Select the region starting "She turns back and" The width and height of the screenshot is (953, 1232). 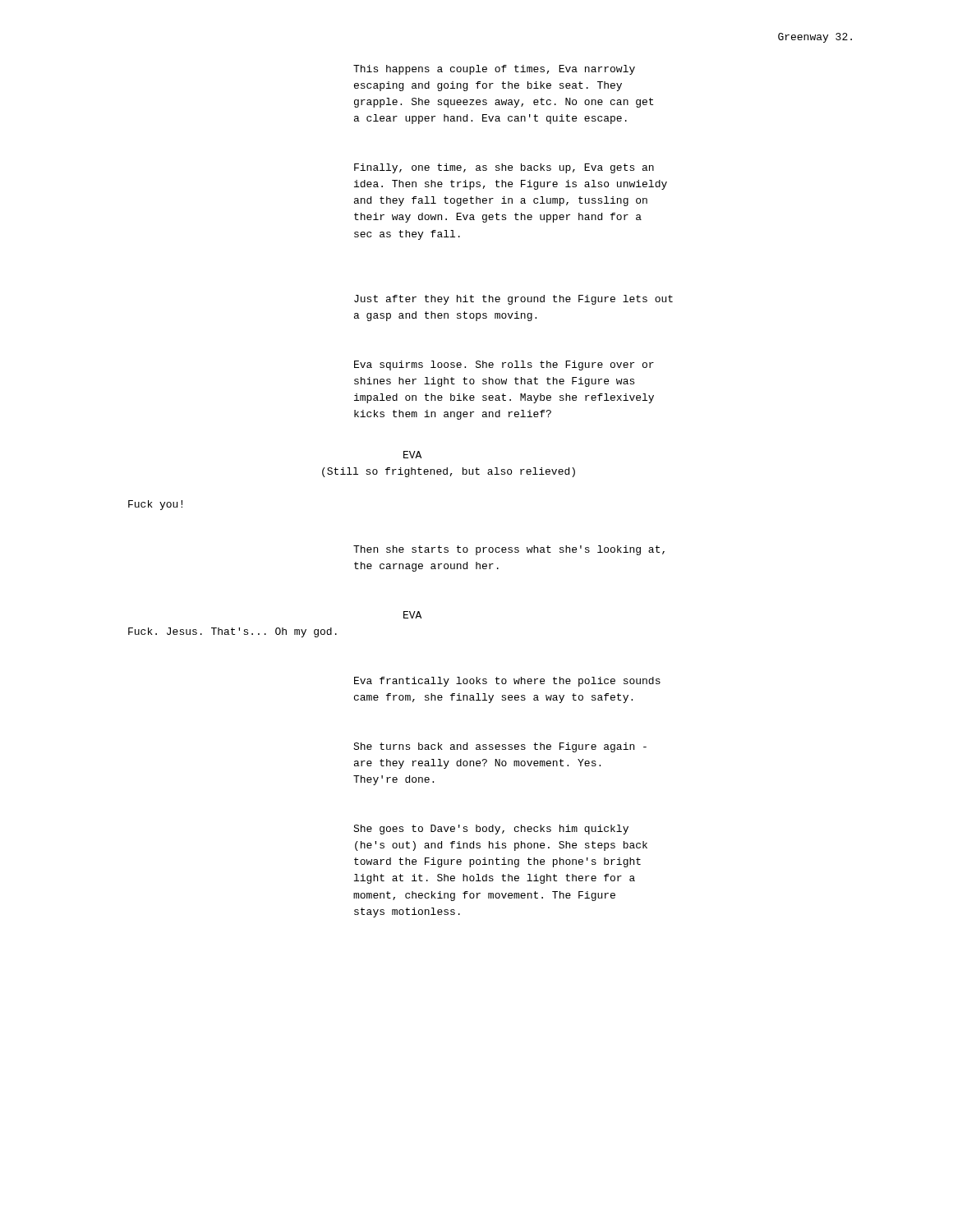click(501, 764)
